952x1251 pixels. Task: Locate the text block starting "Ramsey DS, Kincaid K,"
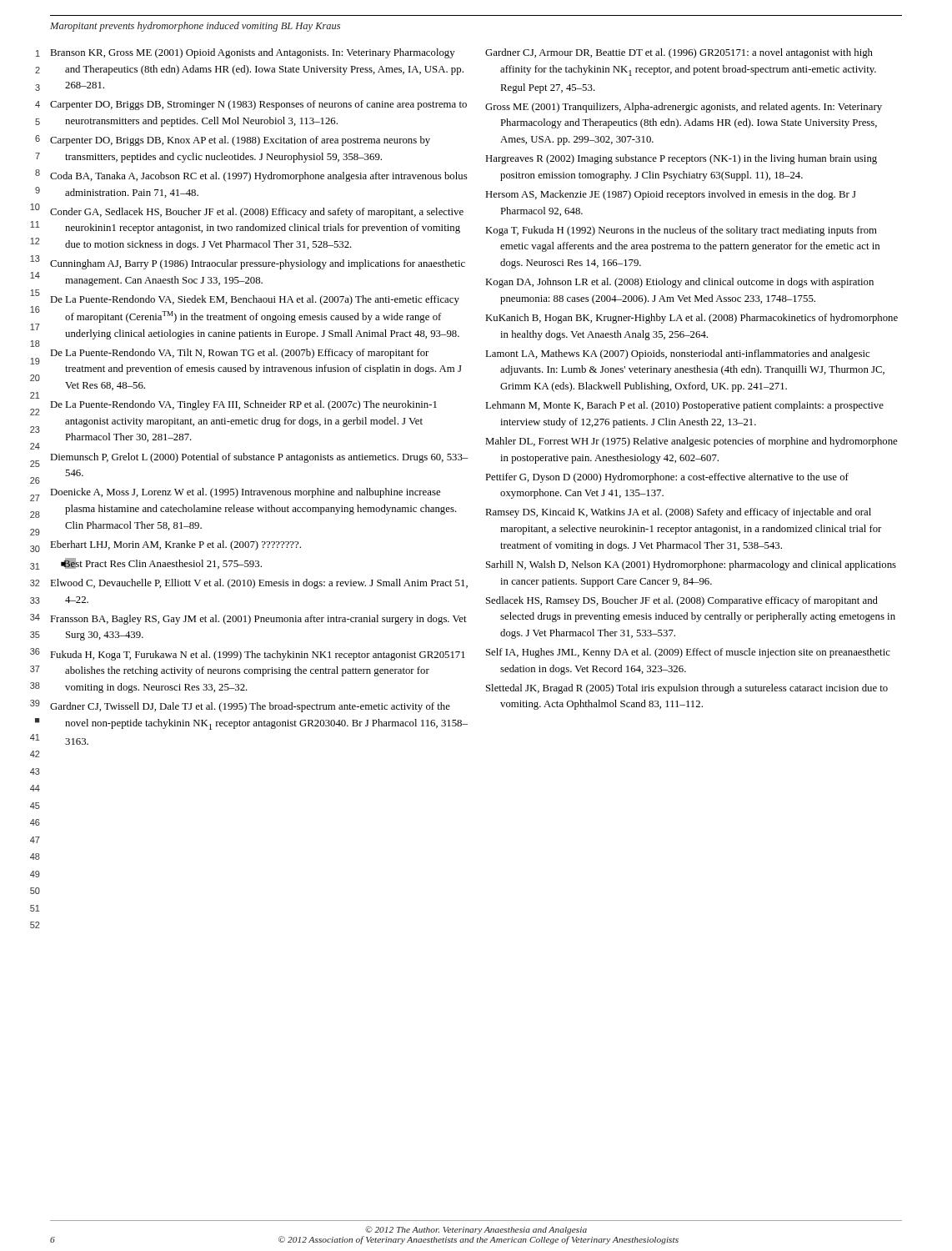coord(683,529)
